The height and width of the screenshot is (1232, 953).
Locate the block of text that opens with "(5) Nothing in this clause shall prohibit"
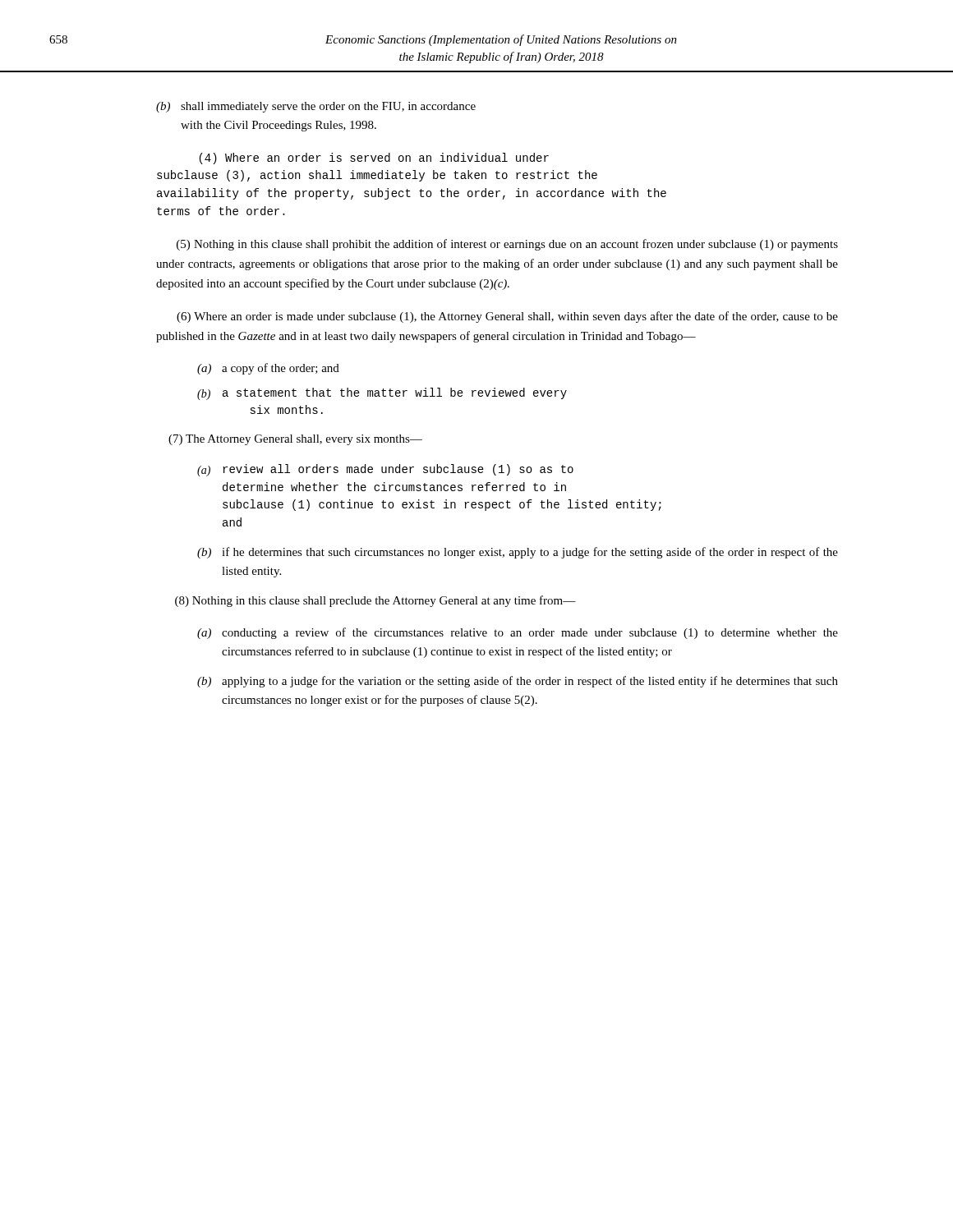(497, 264)
